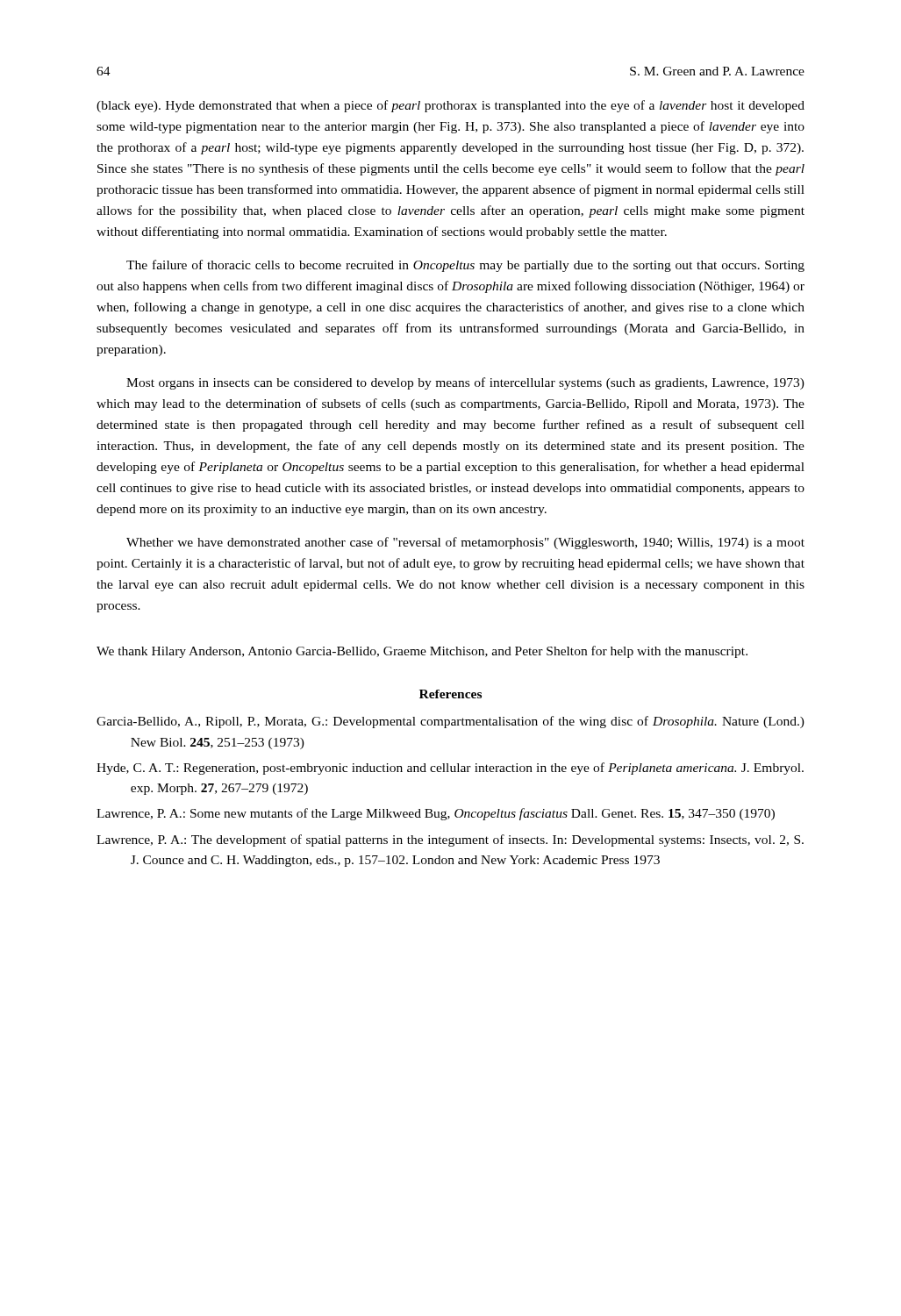Find the block on this page that starts "We thank Hilary Anderson, Antonio Garcia-Bellido,"
901x1316 pixels.
[450, 651]
